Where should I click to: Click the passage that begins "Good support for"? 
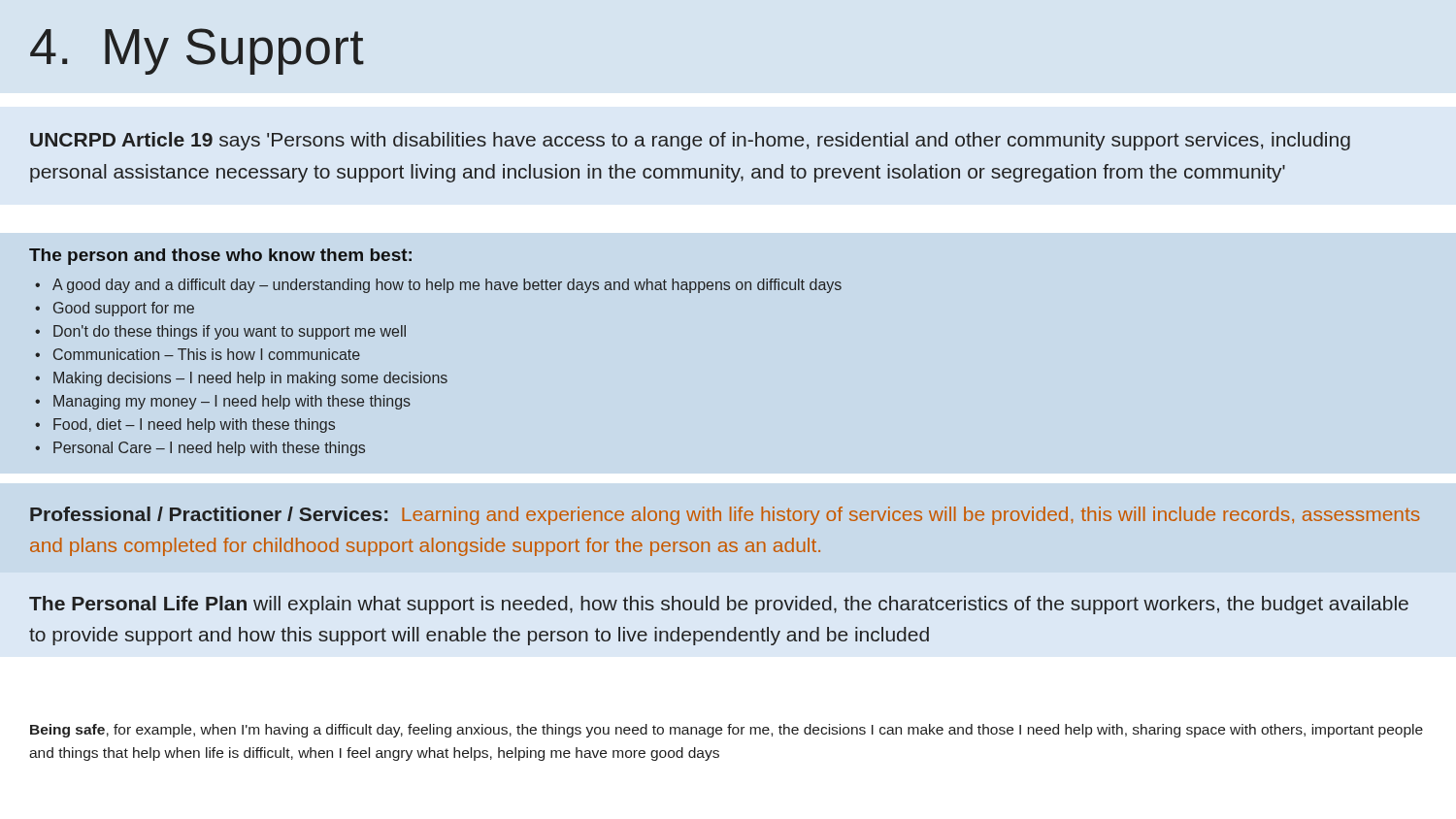[x=124, y=308]
